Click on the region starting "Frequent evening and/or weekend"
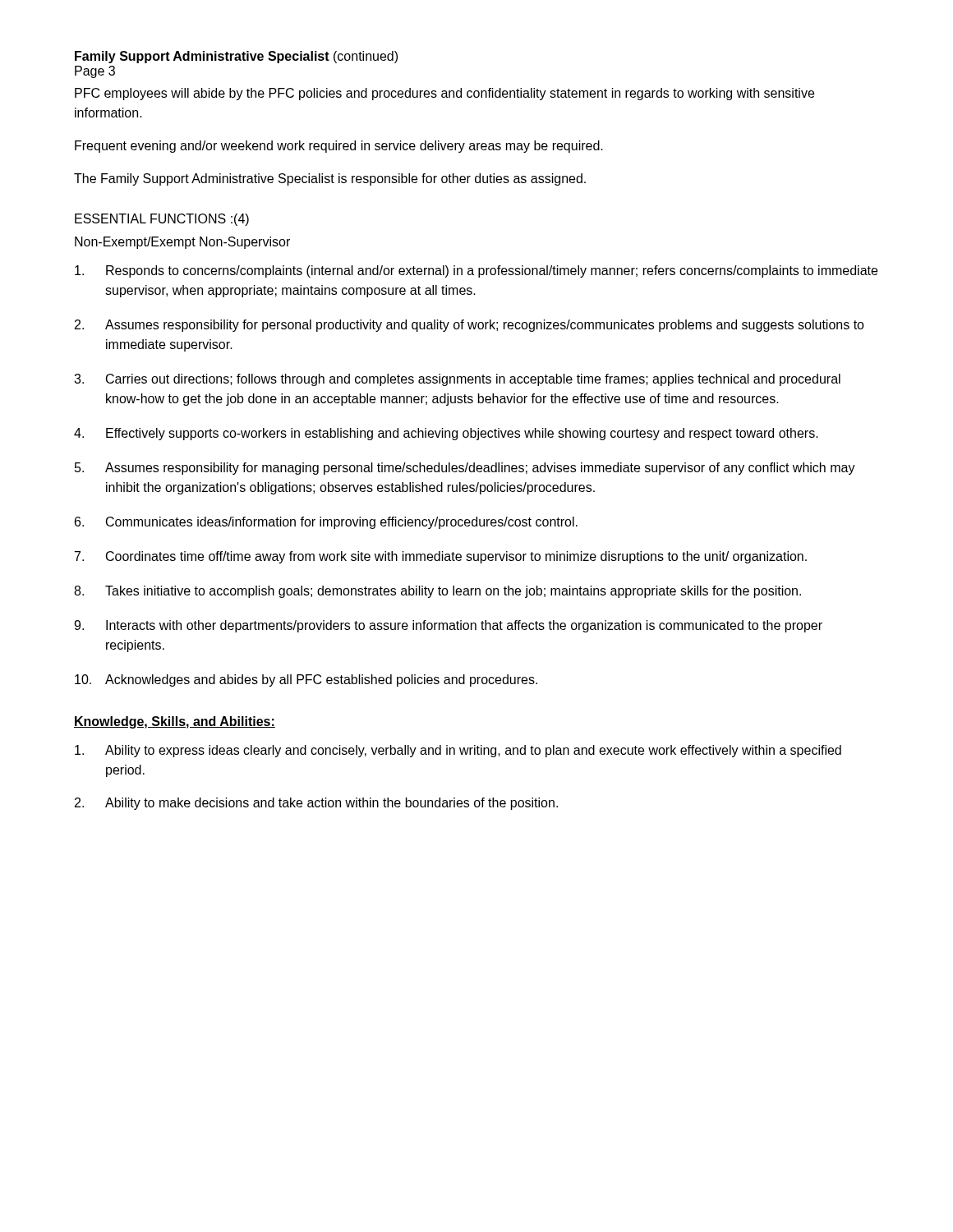Image resolution: width=953 pixels, height=1232 pixels. 339,146
